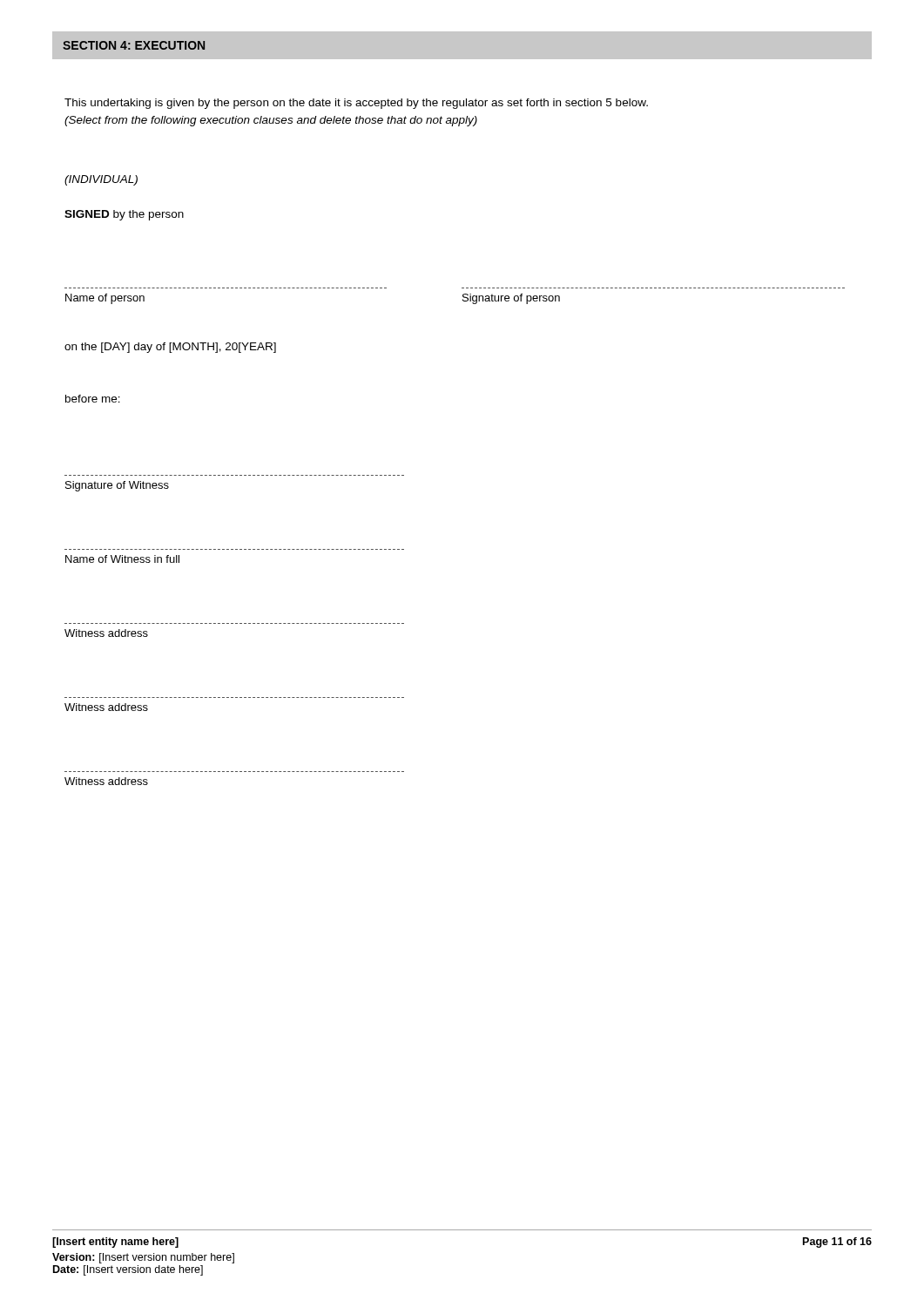This screenshot has width=924, height=1307.
Task: Navigate to the region starting "Name of Witness in"
Action: pos(234,557)
